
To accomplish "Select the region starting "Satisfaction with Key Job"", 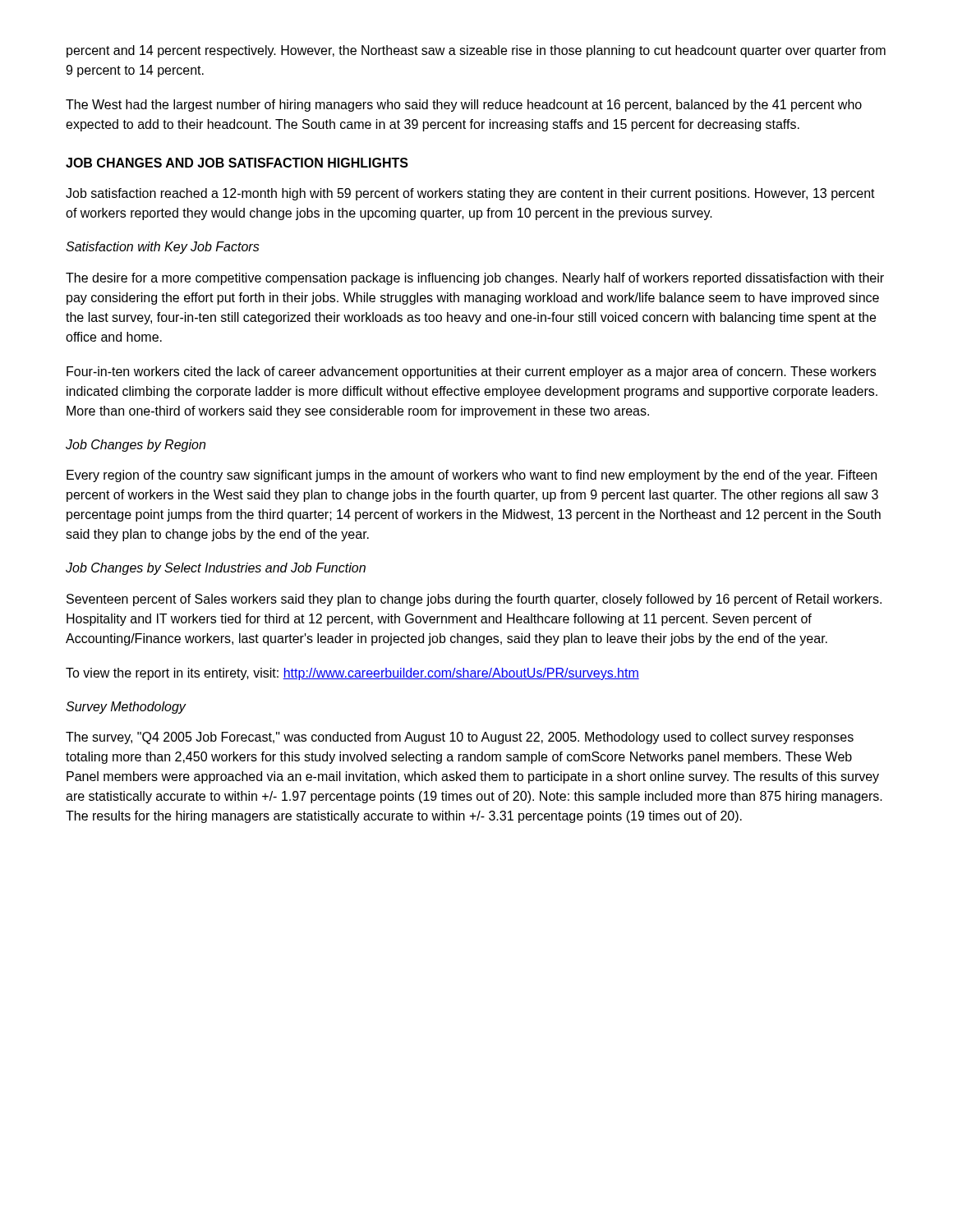I will point(163,247).
